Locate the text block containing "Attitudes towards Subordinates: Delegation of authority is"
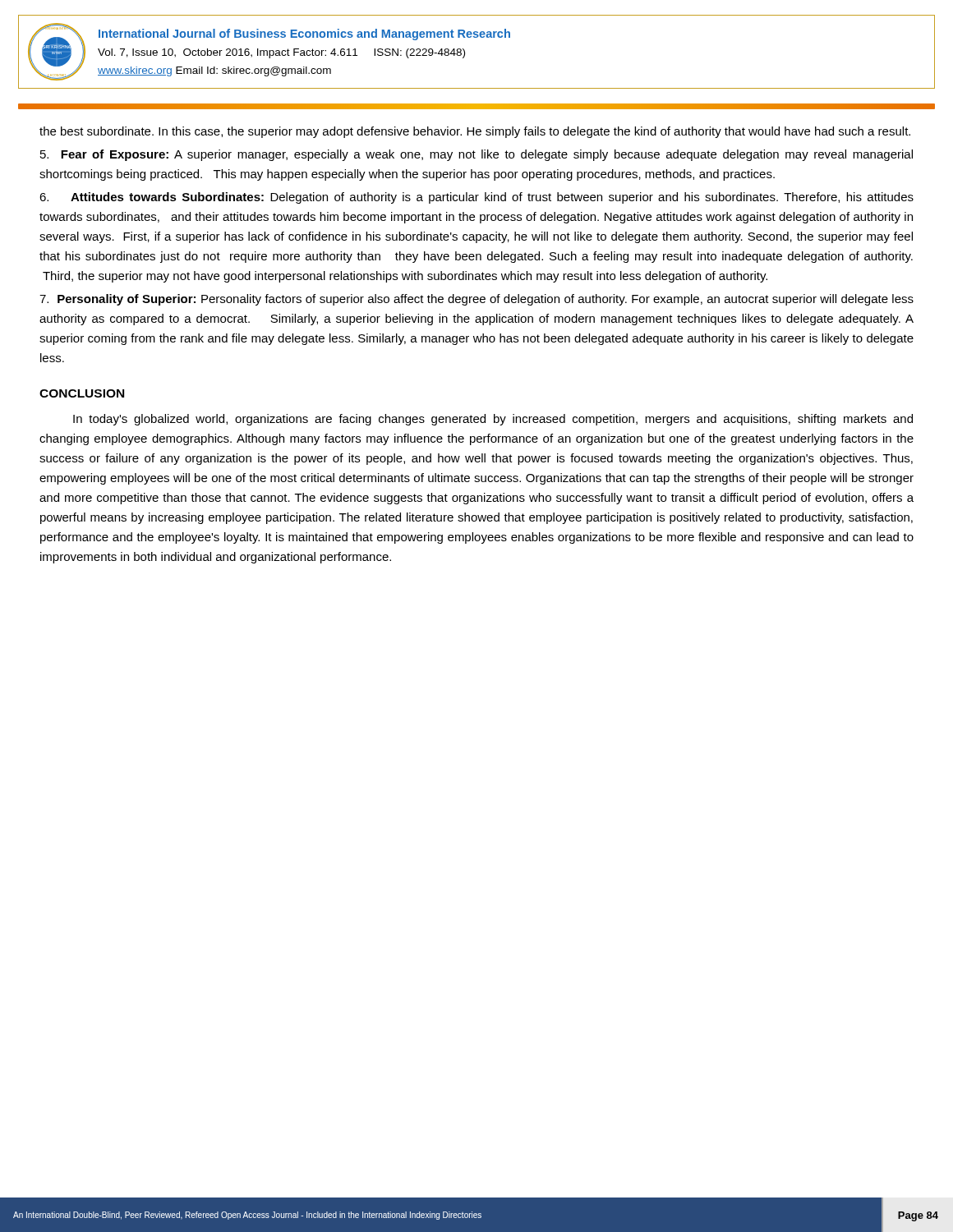Image resolution: width=953 pixels, height=1232 pixels. point(476,236)
